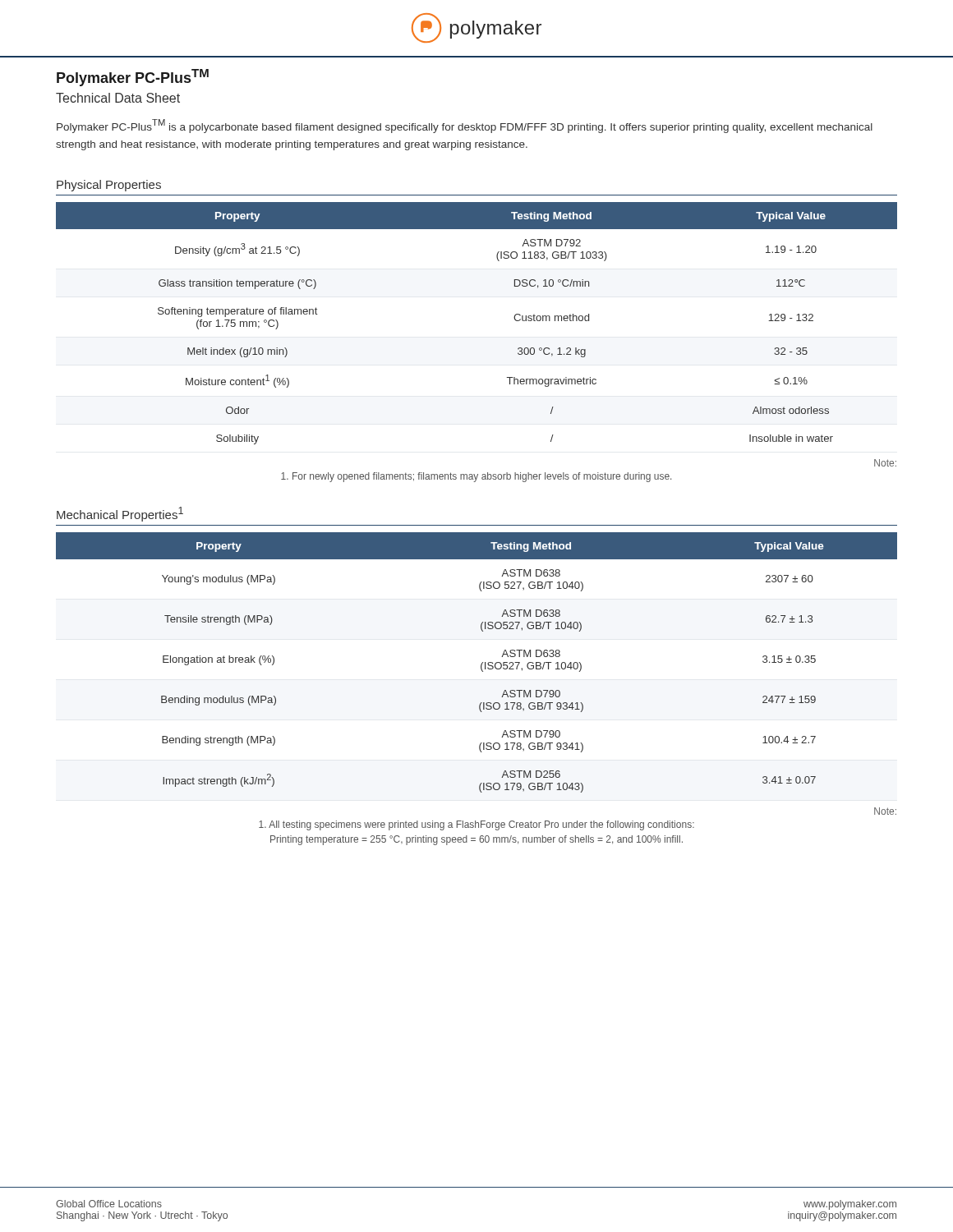
Task: Select the section header that reads "Technical Data Sheet"
Action: coord(118,98)
